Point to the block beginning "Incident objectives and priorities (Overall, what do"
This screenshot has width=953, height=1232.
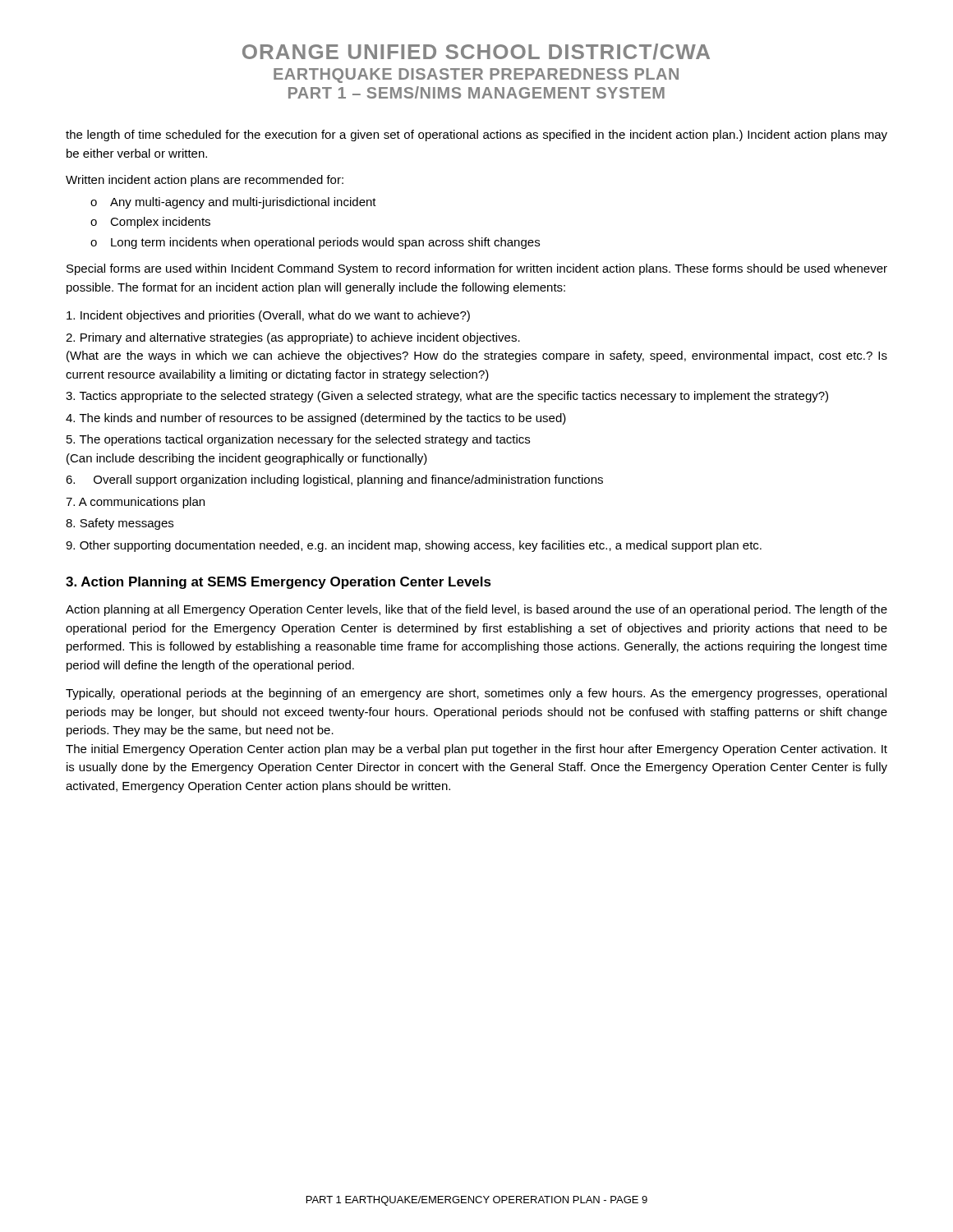[x=268, y=315]
